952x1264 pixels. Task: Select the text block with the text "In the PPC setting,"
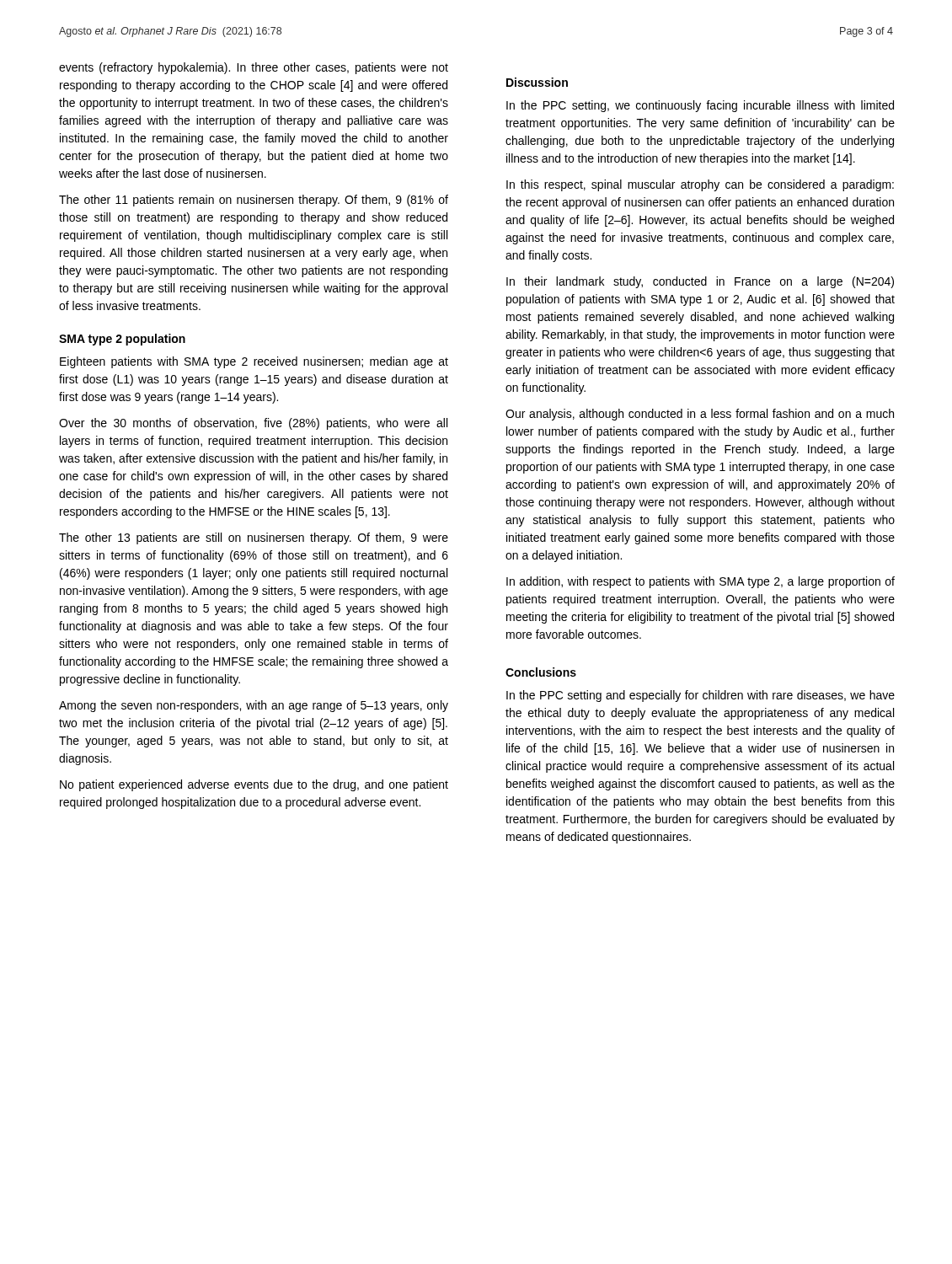(x=700, y=132)
